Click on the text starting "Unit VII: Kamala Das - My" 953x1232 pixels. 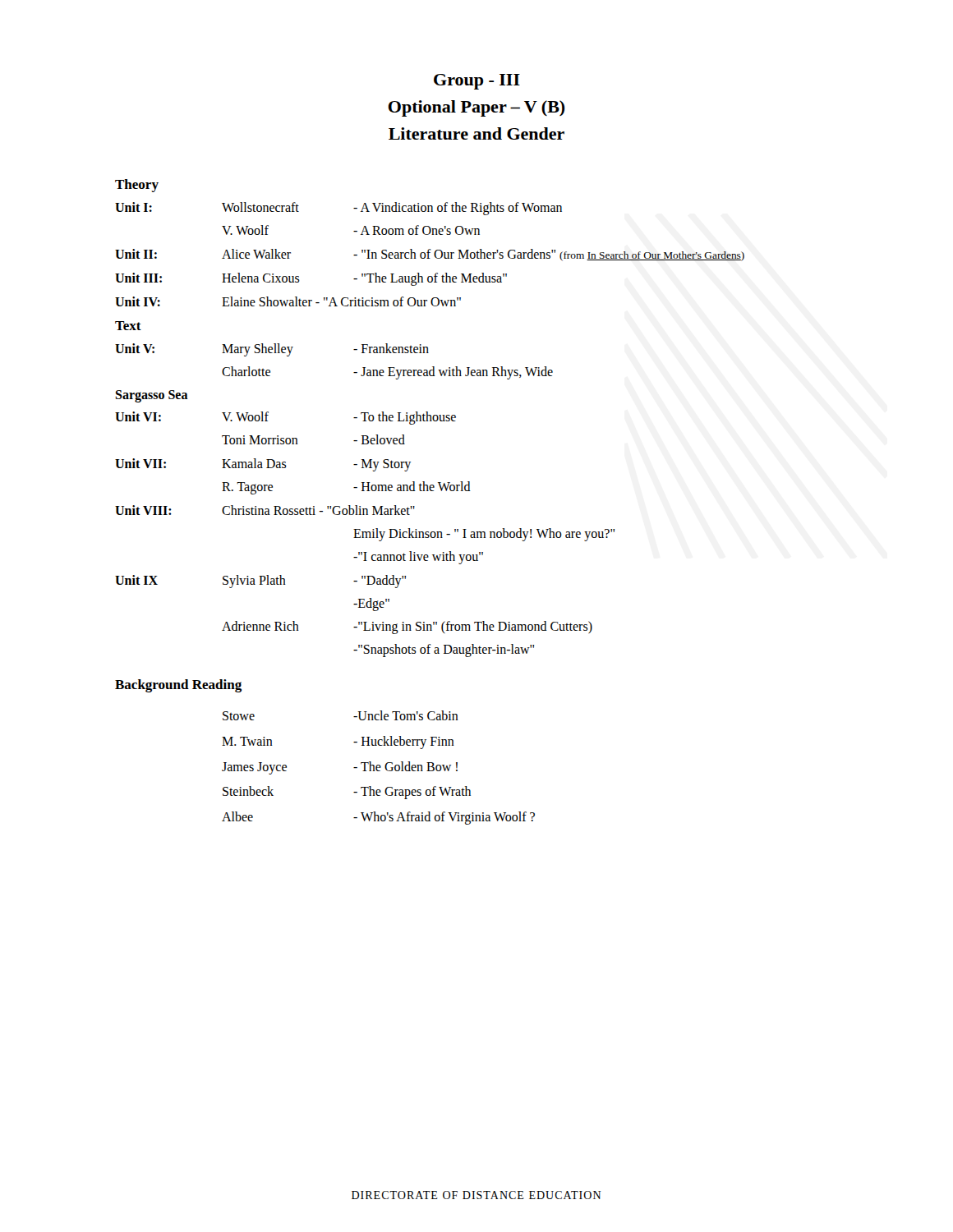(263, 465)
